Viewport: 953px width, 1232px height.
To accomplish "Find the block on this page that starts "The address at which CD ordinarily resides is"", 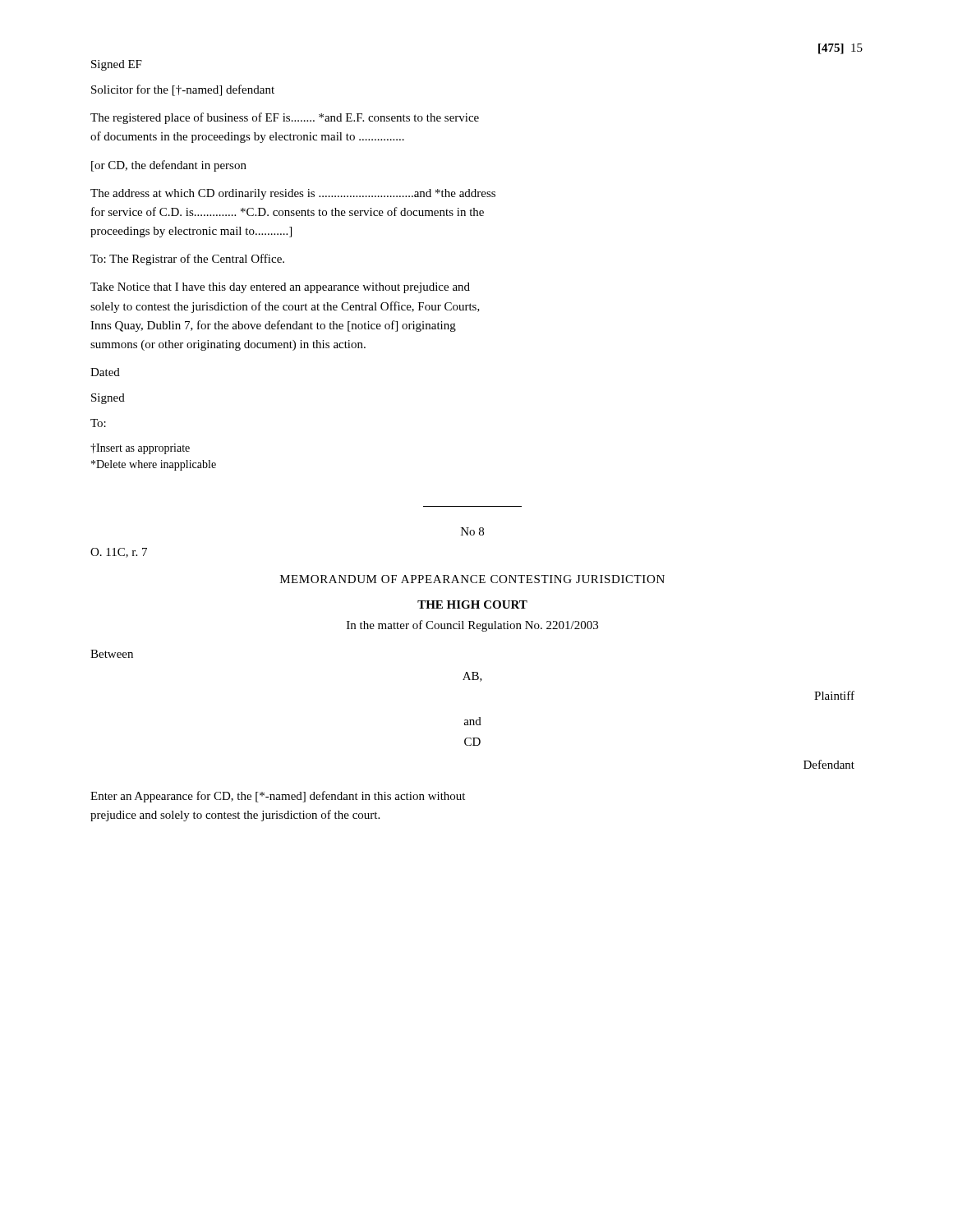I will 293,212.
